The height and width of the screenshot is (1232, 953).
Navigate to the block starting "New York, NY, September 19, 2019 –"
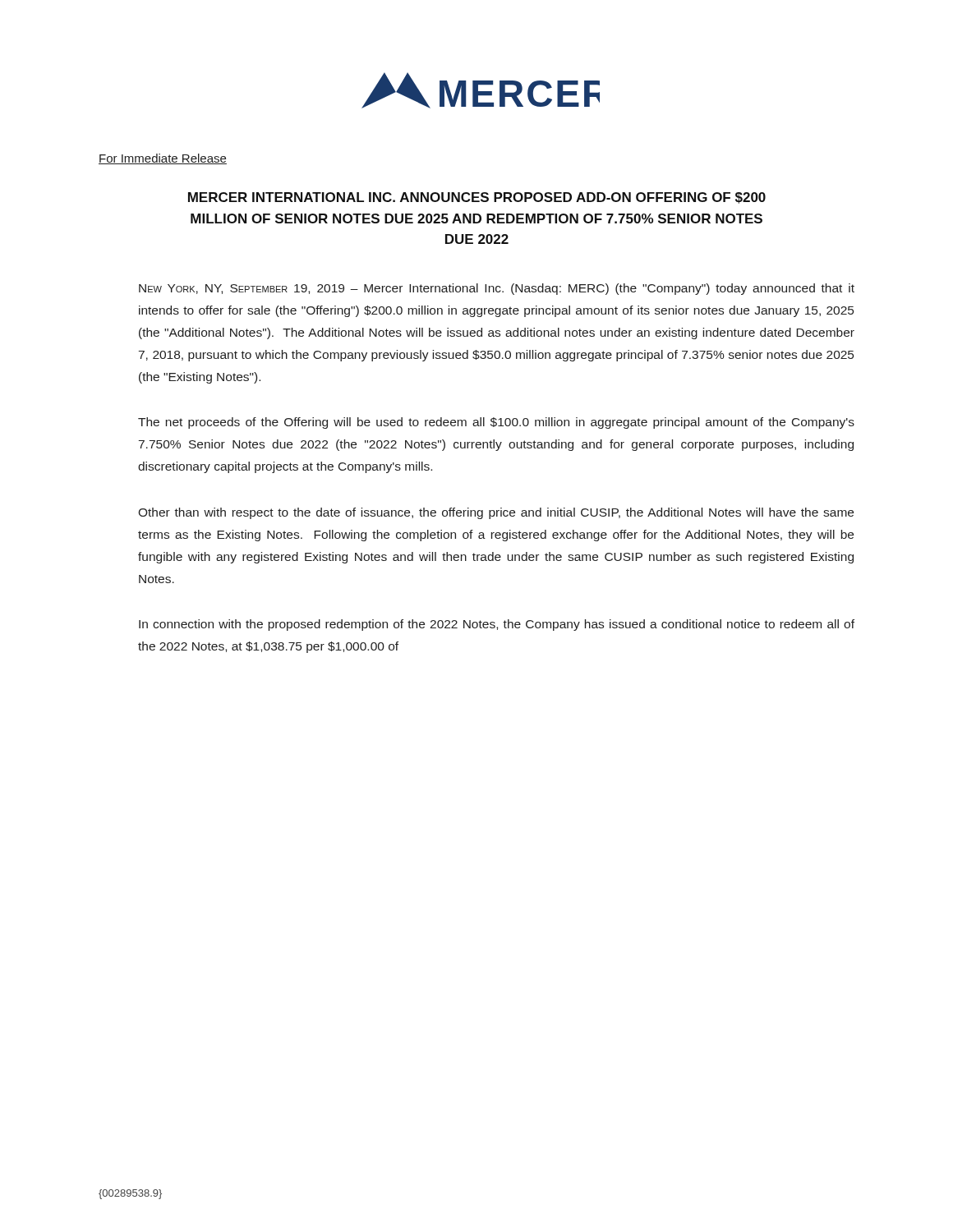[496, 332]
